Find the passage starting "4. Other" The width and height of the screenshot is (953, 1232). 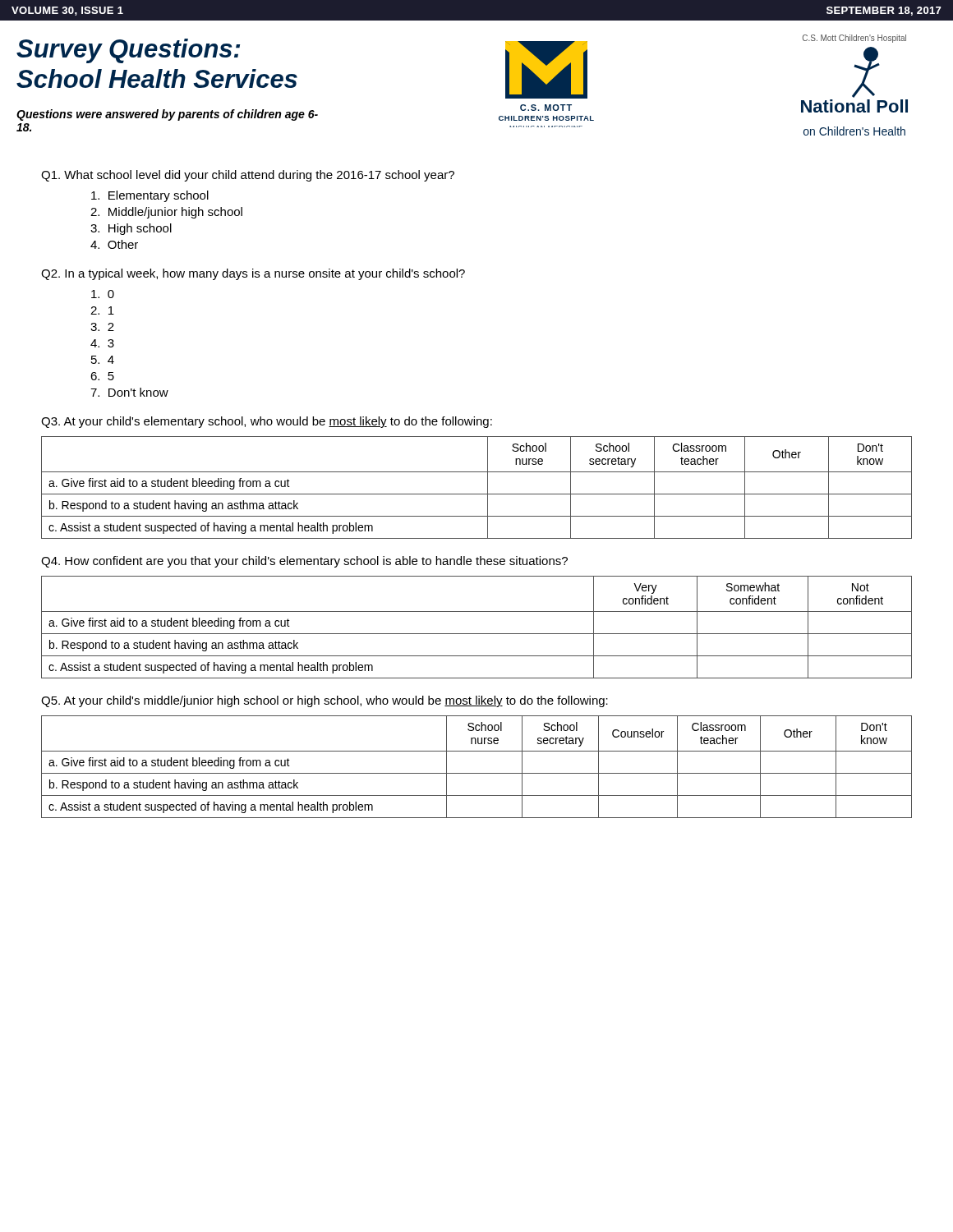pyautogui.click(x=114, y=244)
